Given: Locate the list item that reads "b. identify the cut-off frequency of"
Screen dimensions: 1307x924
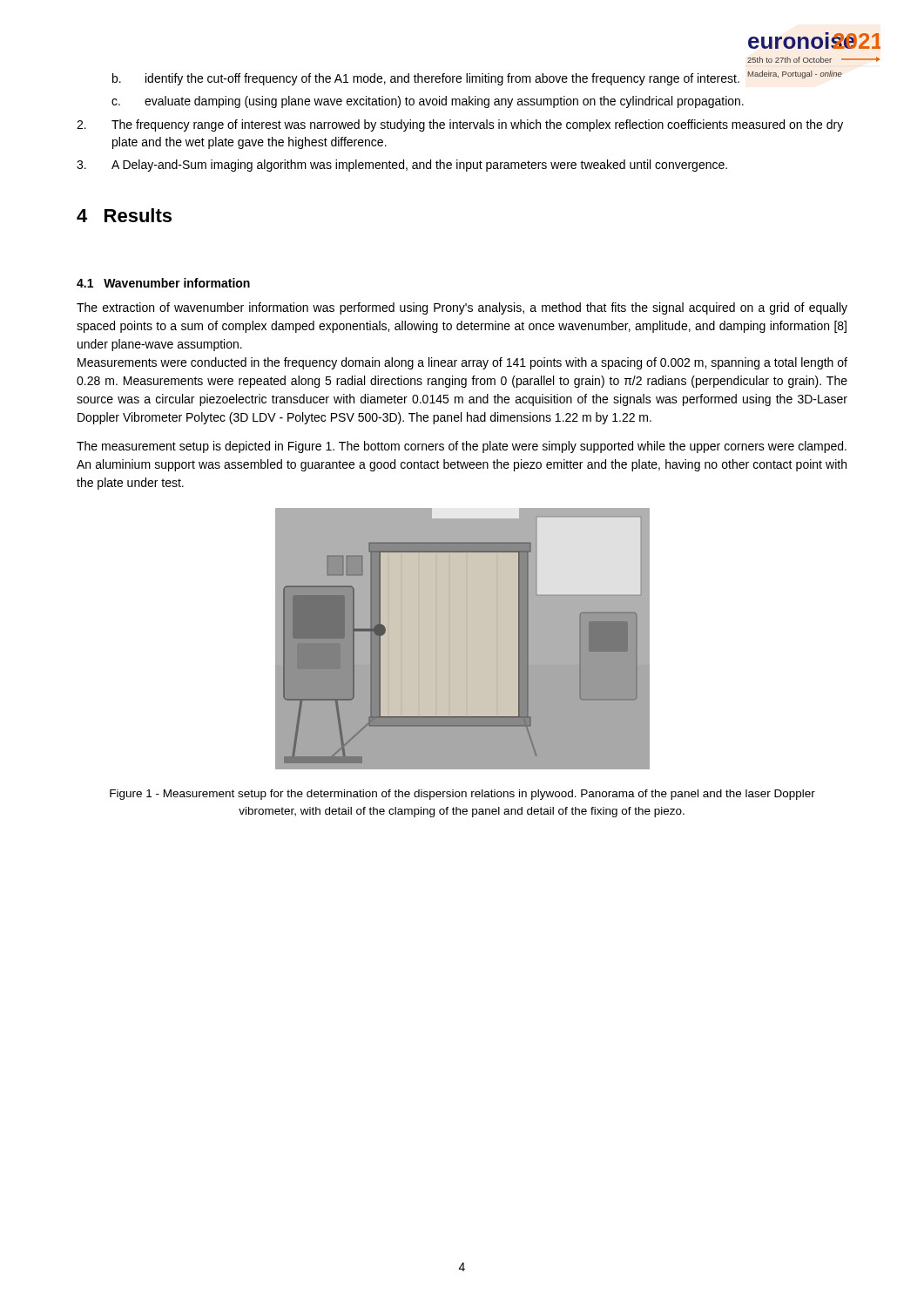Looking at the screenshot, I should pos(426,79).
